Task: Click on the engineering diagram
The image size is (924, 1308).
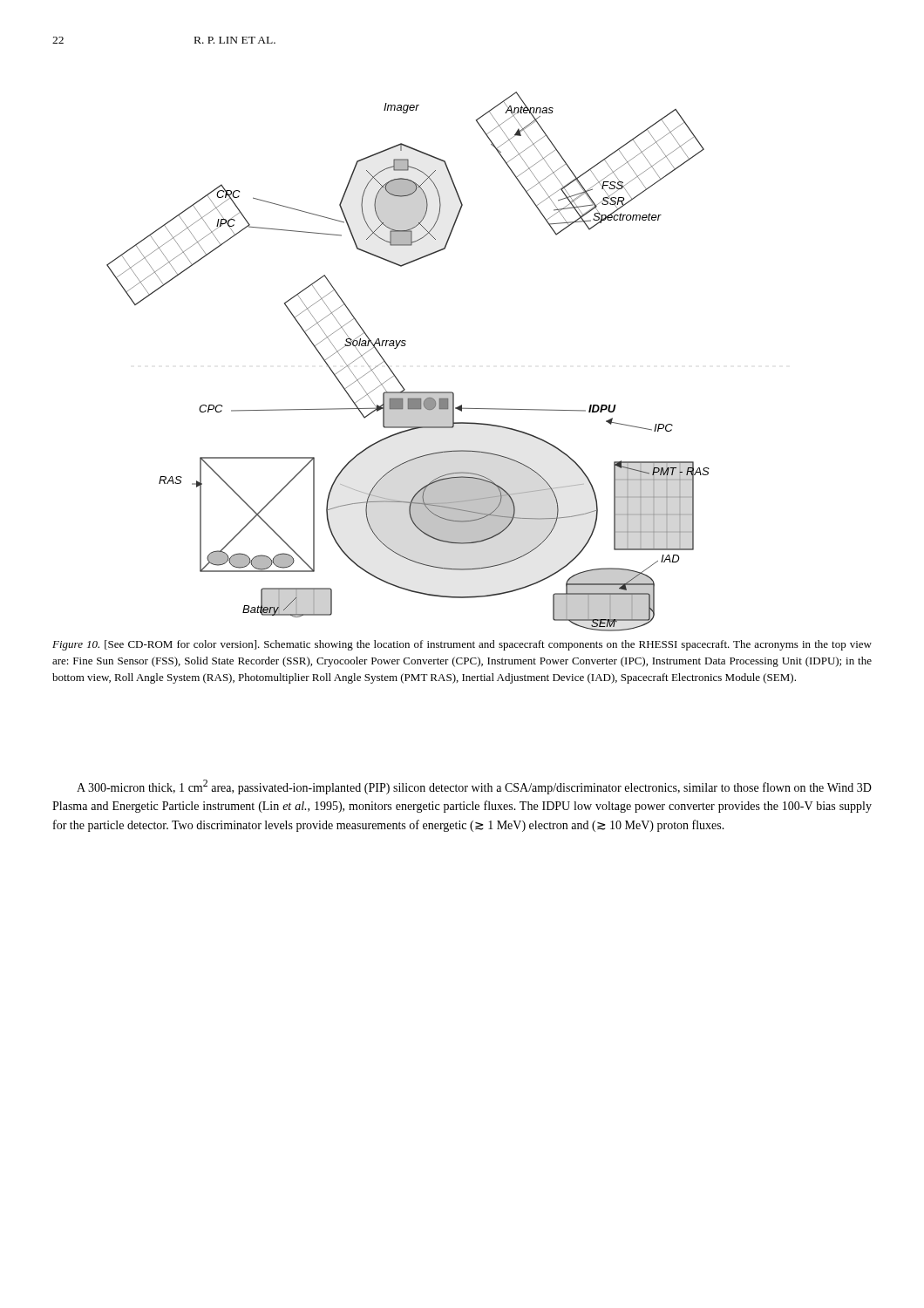Action: point(462,344)
